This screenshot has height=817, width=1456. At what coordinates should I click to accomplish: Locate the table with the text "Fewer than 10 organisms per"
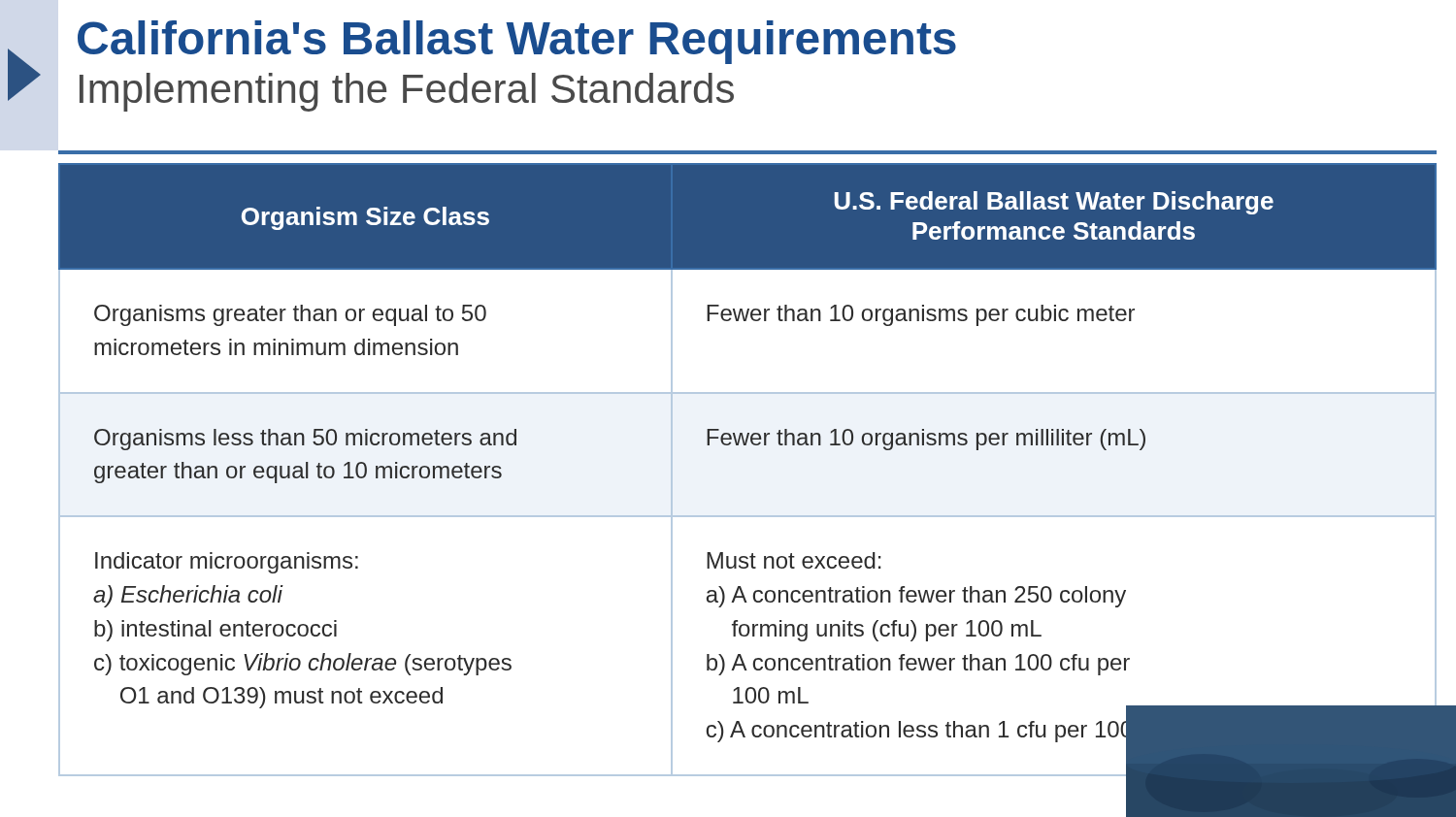coord(747,470)
